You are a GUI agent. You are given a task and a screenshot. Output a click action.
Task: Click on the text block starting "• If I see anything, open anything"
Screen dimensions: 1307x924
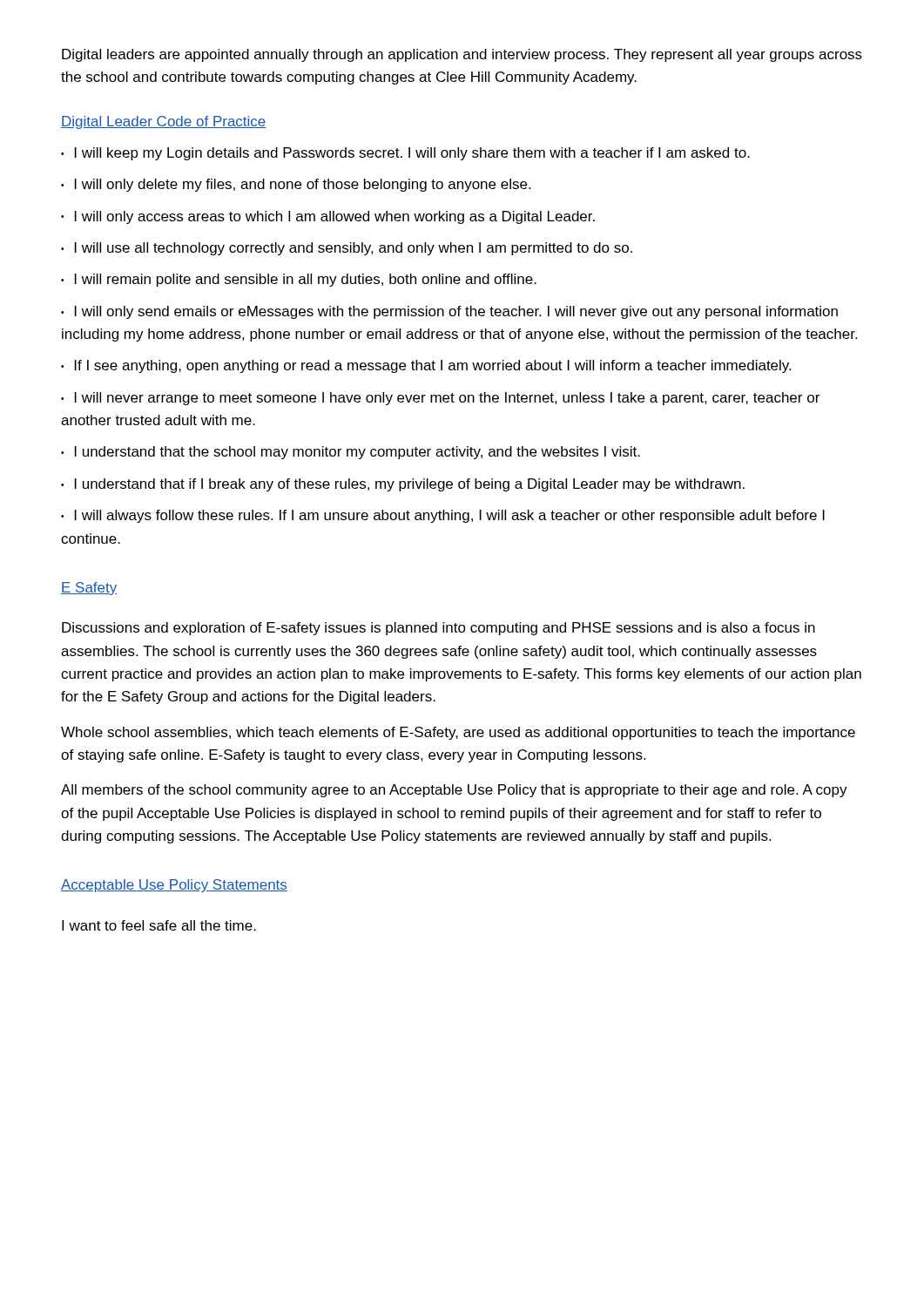tap(427, 366)
